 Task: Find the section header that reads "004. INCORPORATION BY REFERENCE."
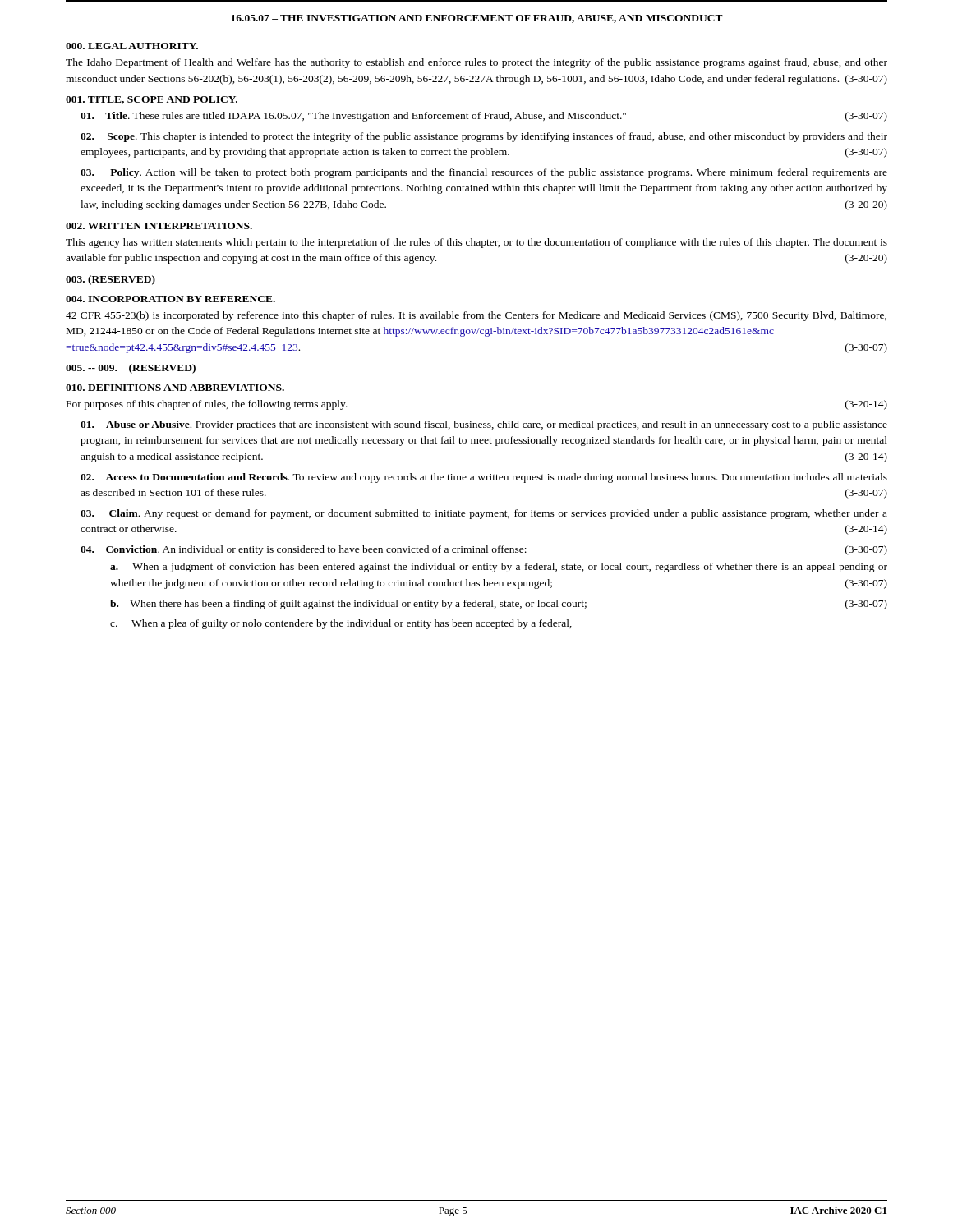171,298
